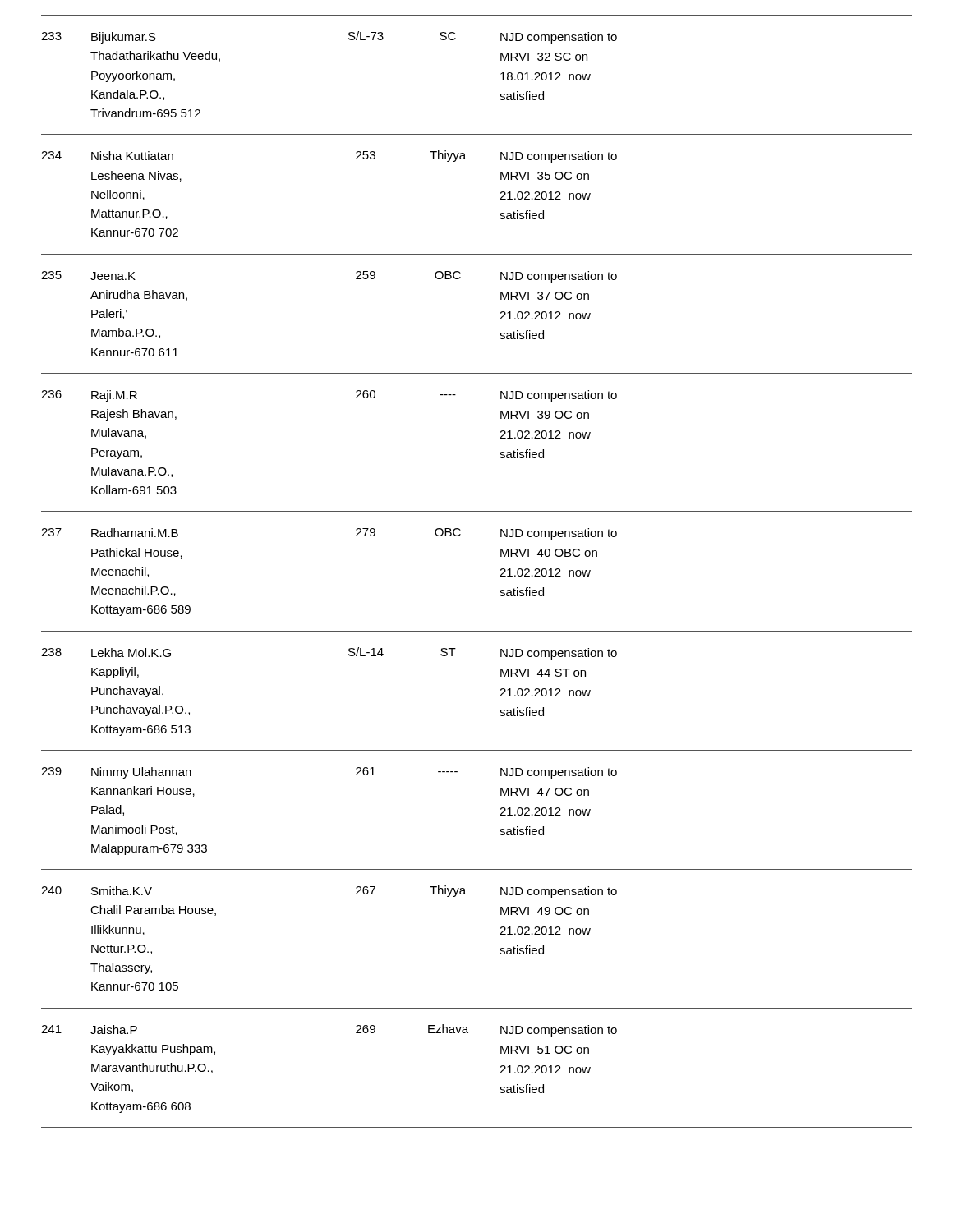Screen dimensions: 1232x953
Task: Locate the table with the text "240 Smitha.K.V Chalil Paramba"
Action: point(476,938)
